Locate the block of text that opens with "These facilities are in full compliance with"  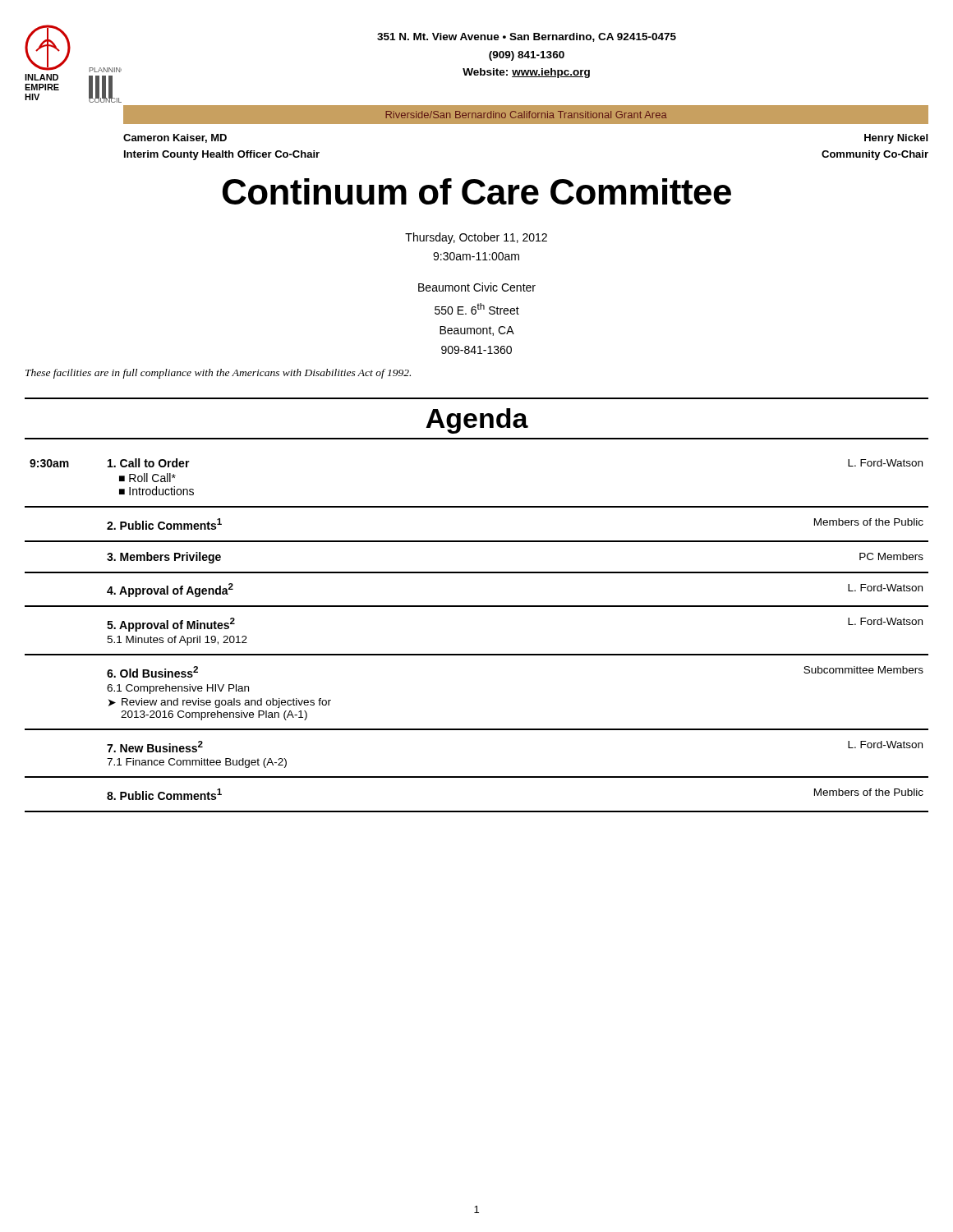coord(218,372)
